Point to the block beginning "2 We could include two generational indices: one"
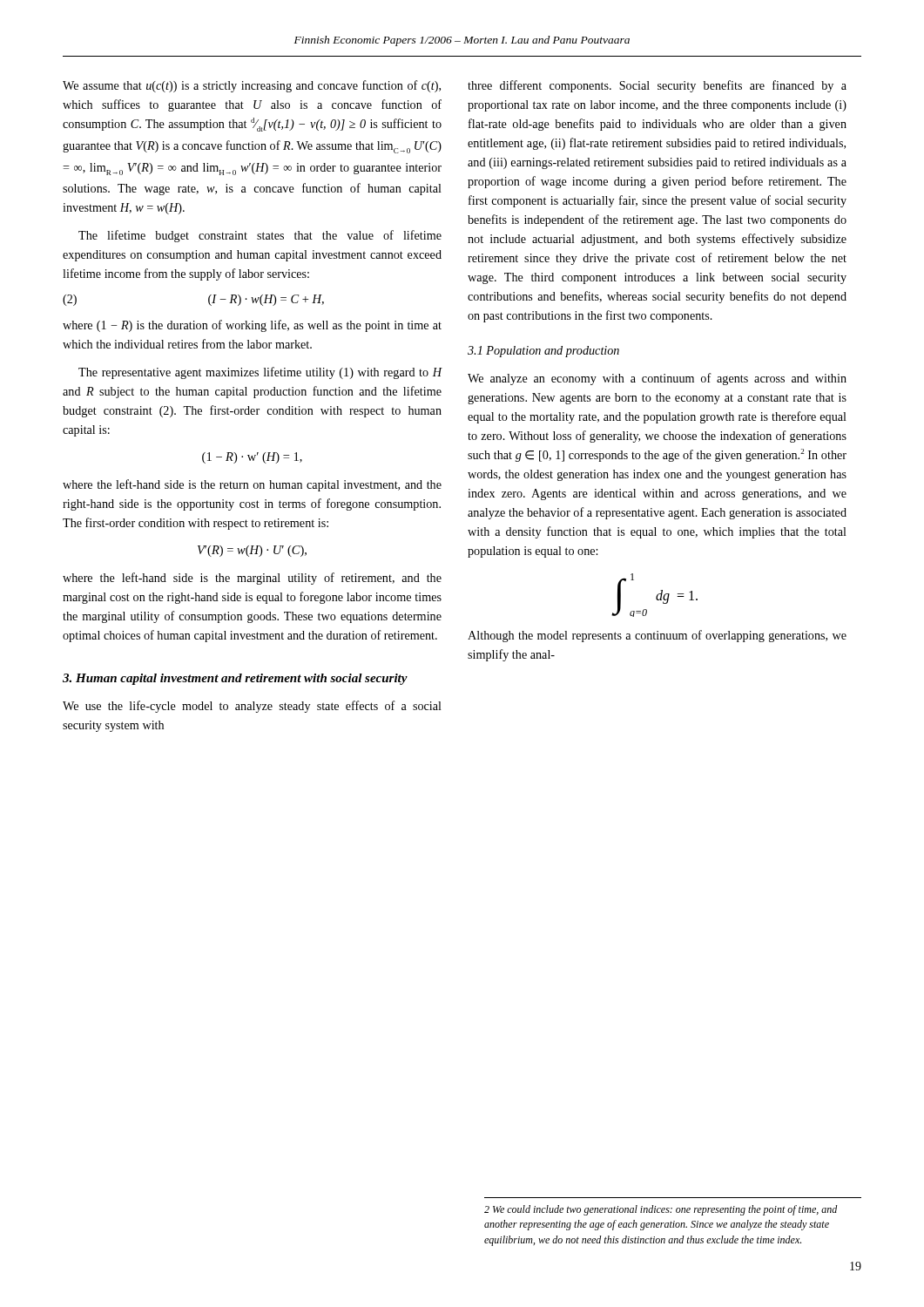Viewport: 924px width, 1307px height. (x=661, y=1224)
